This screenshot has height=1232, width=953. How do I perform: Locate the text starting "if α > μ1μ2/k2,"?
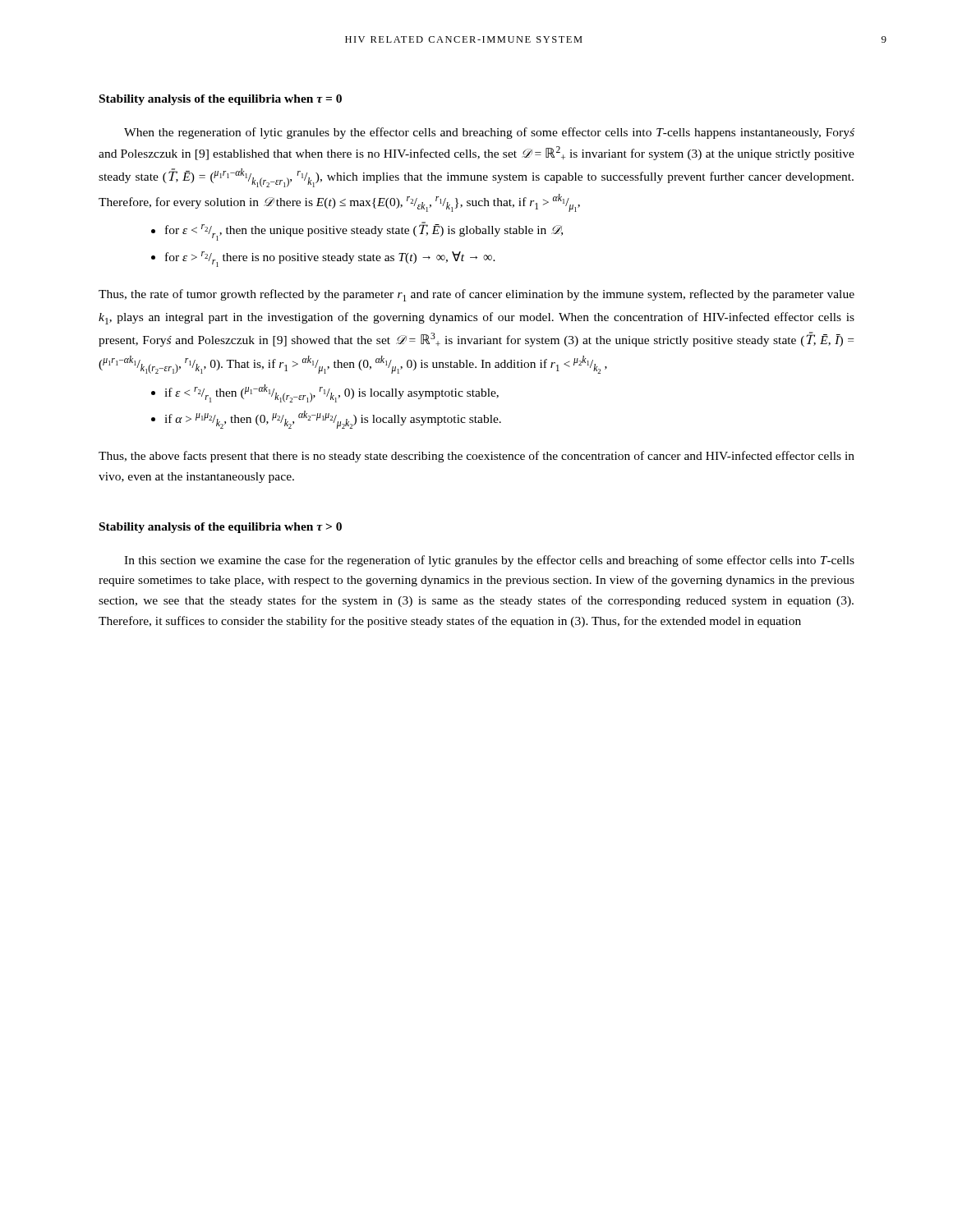pyautogui.click(x=333, y=420)
